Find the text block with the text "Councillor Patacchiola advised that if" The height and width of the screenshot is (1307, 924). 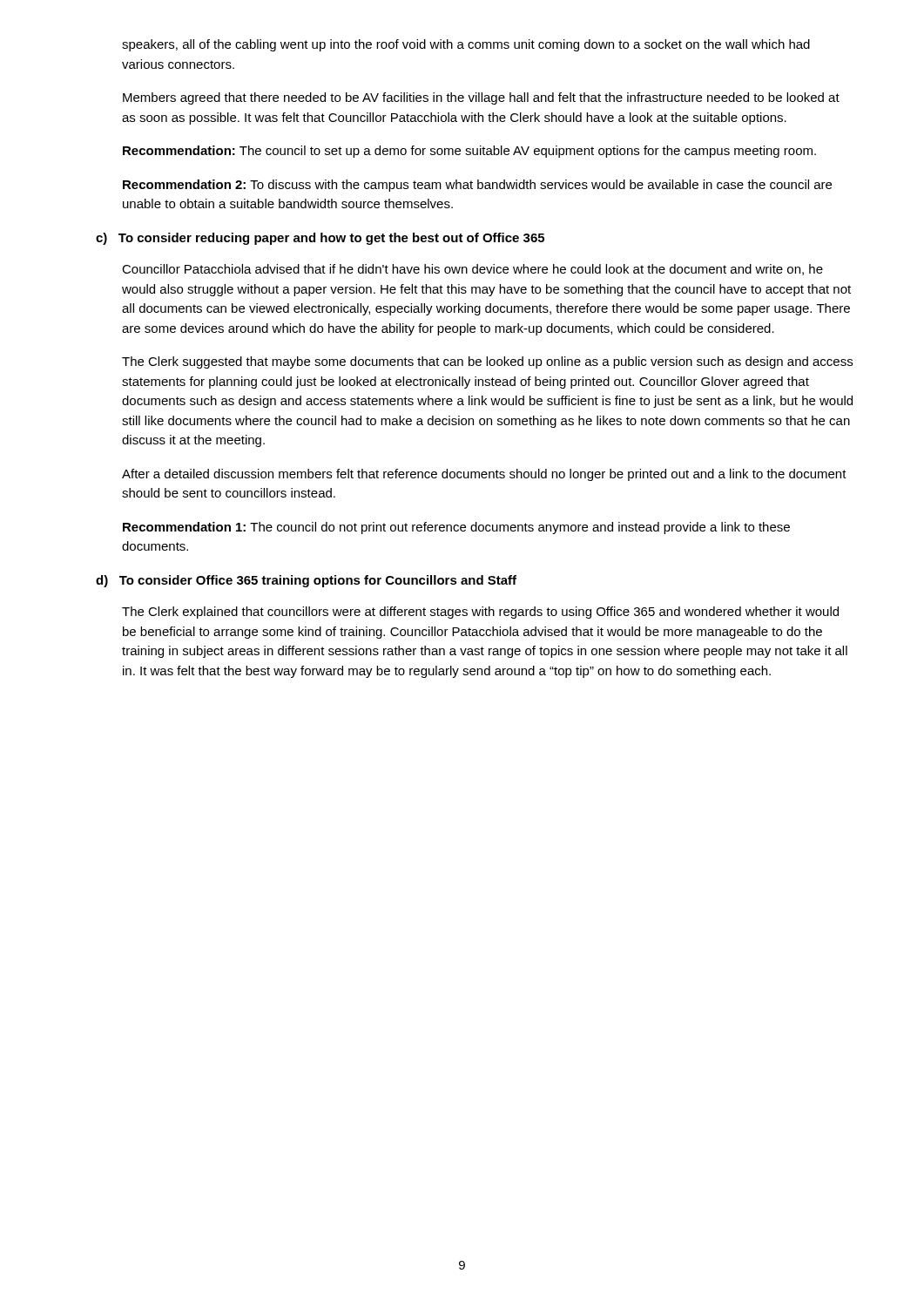click(486, 298)
